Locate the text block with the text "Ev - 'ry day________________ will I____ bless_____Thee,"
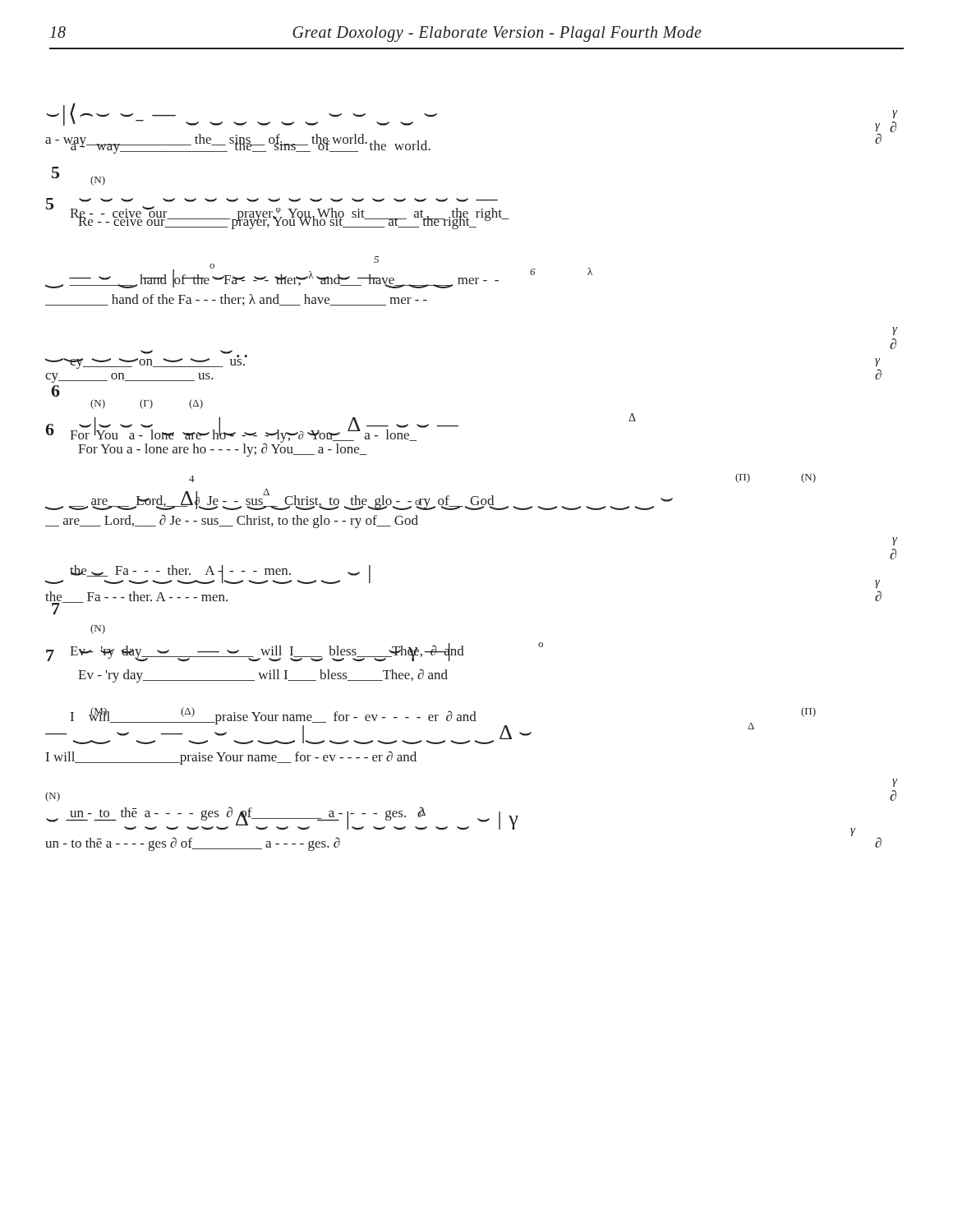Viewport: 953px width, 1232px height. [260, 659]
